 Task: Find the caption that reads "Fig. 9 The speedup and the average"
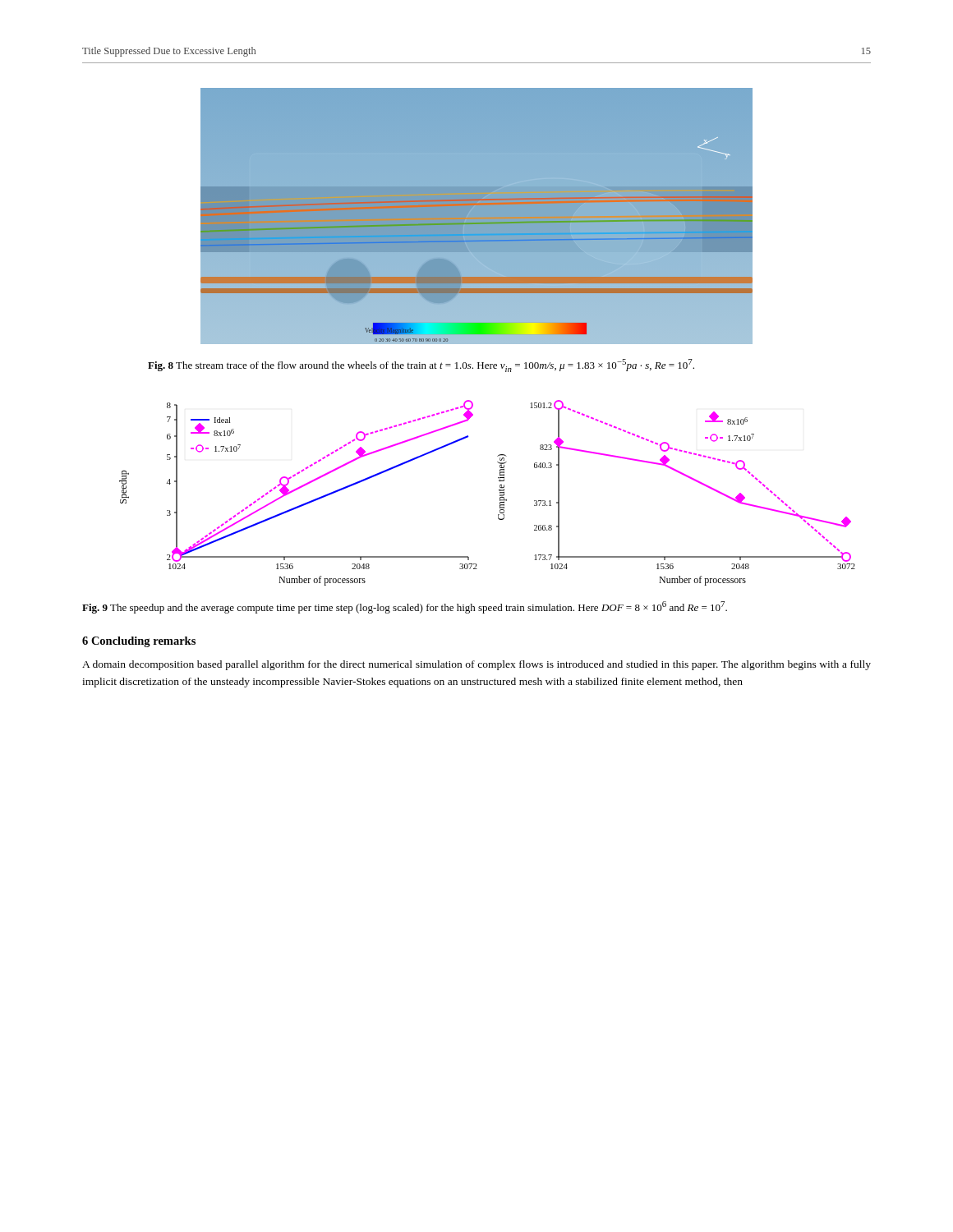(405, 606)
